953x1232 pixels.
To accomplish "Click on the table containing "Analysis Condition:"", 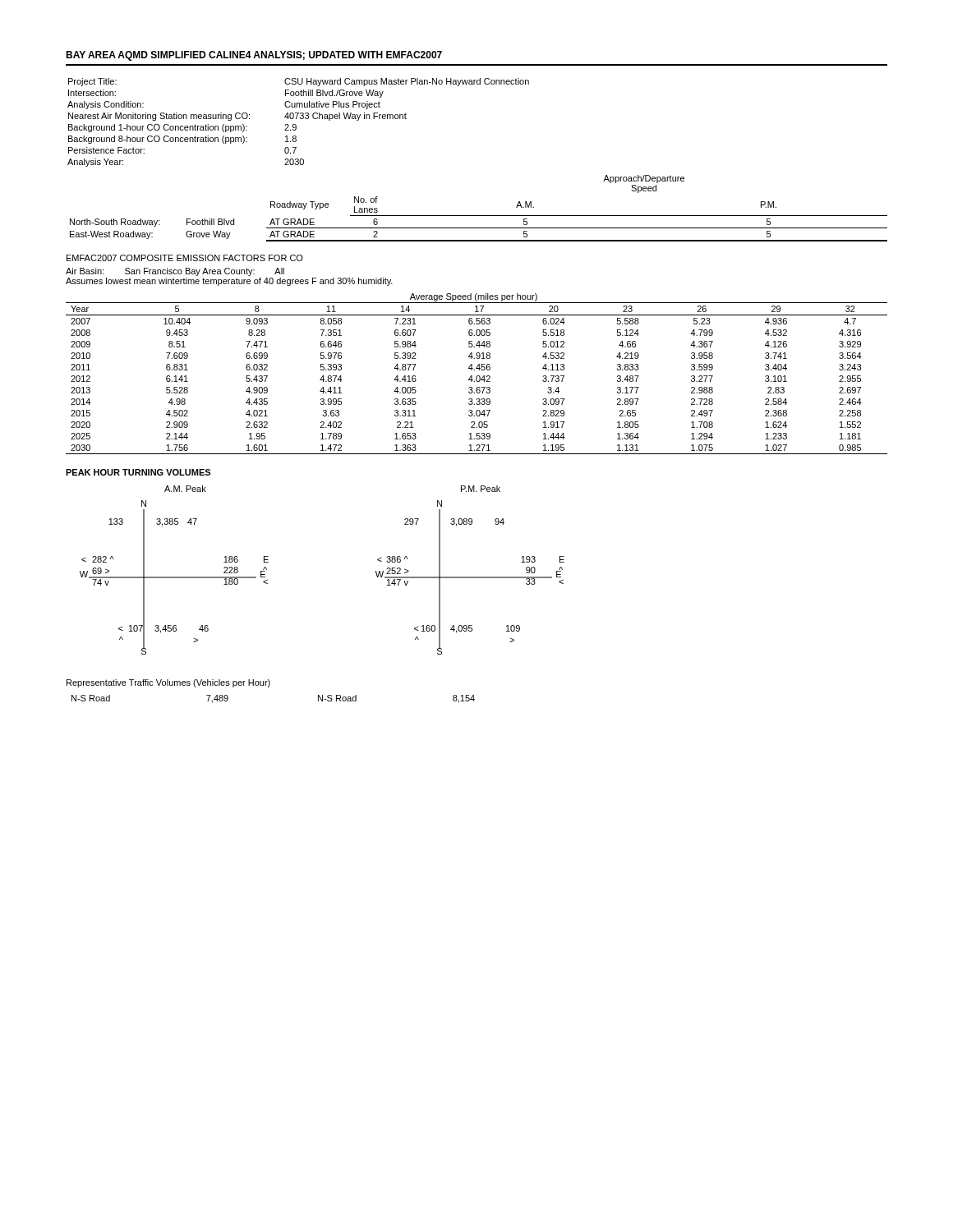I will click(x=476, y=122).
